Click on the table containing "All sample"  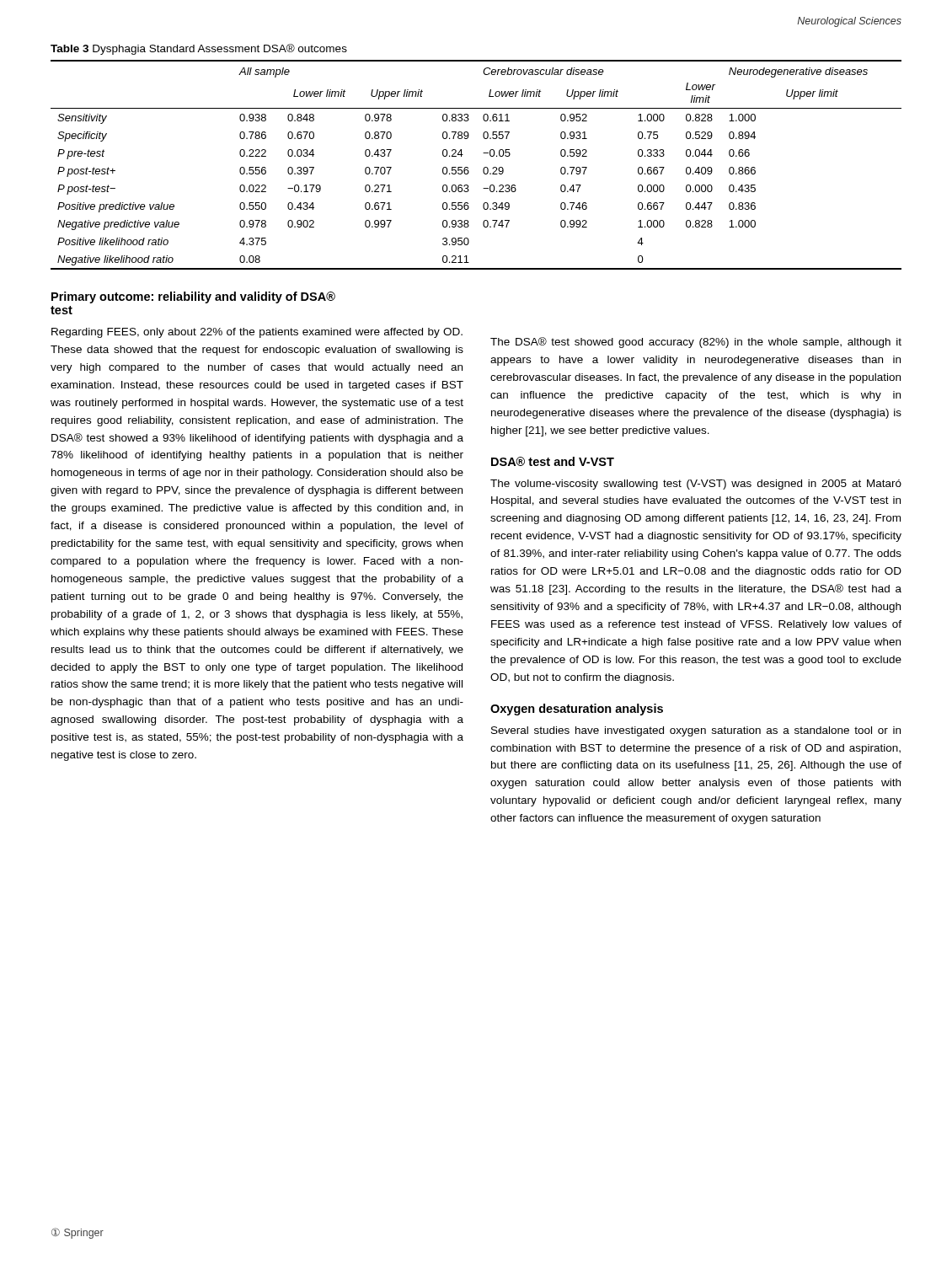(x=476, y=165)
